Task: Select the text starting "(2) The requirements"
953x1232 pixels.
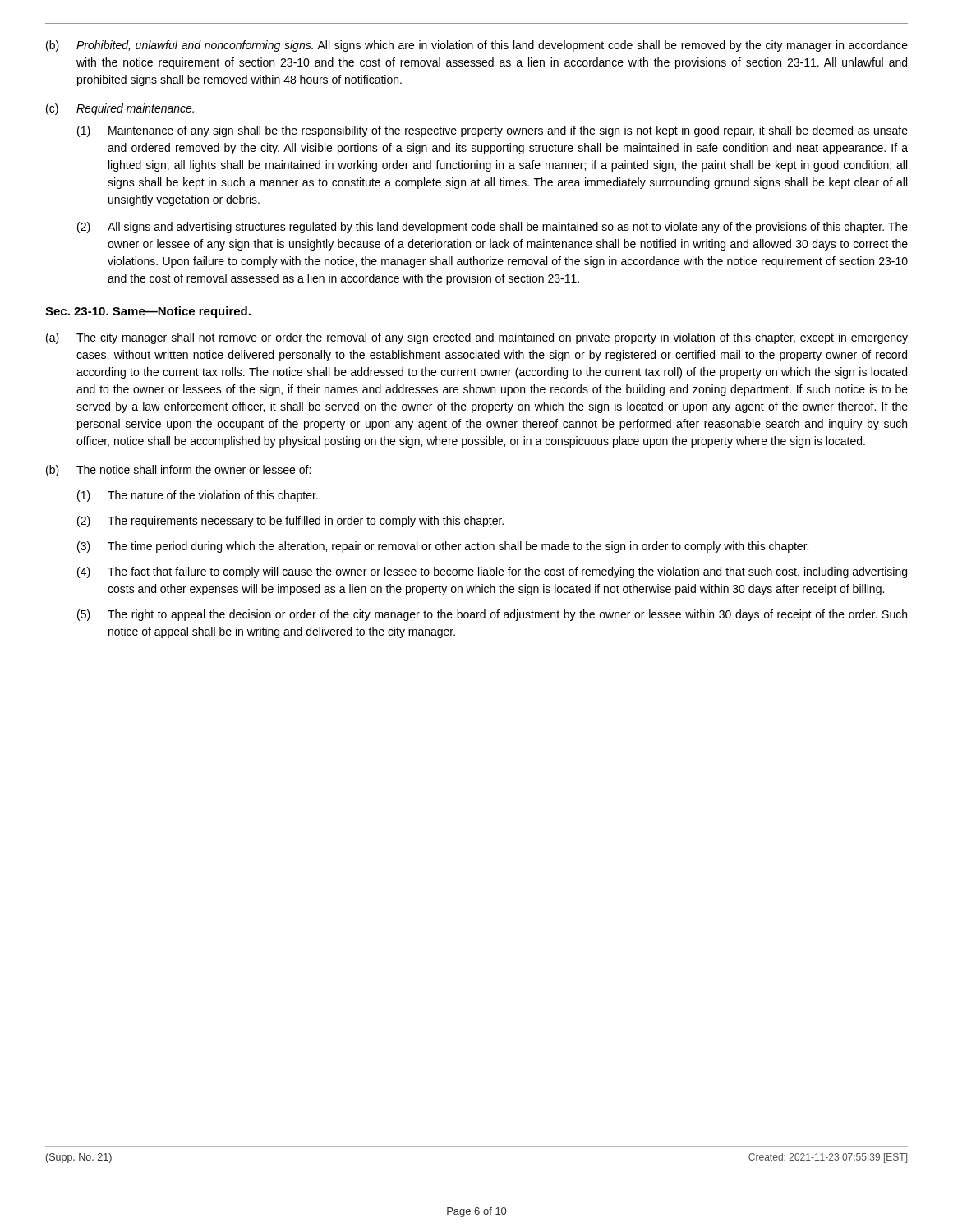Action: (492, 521)
